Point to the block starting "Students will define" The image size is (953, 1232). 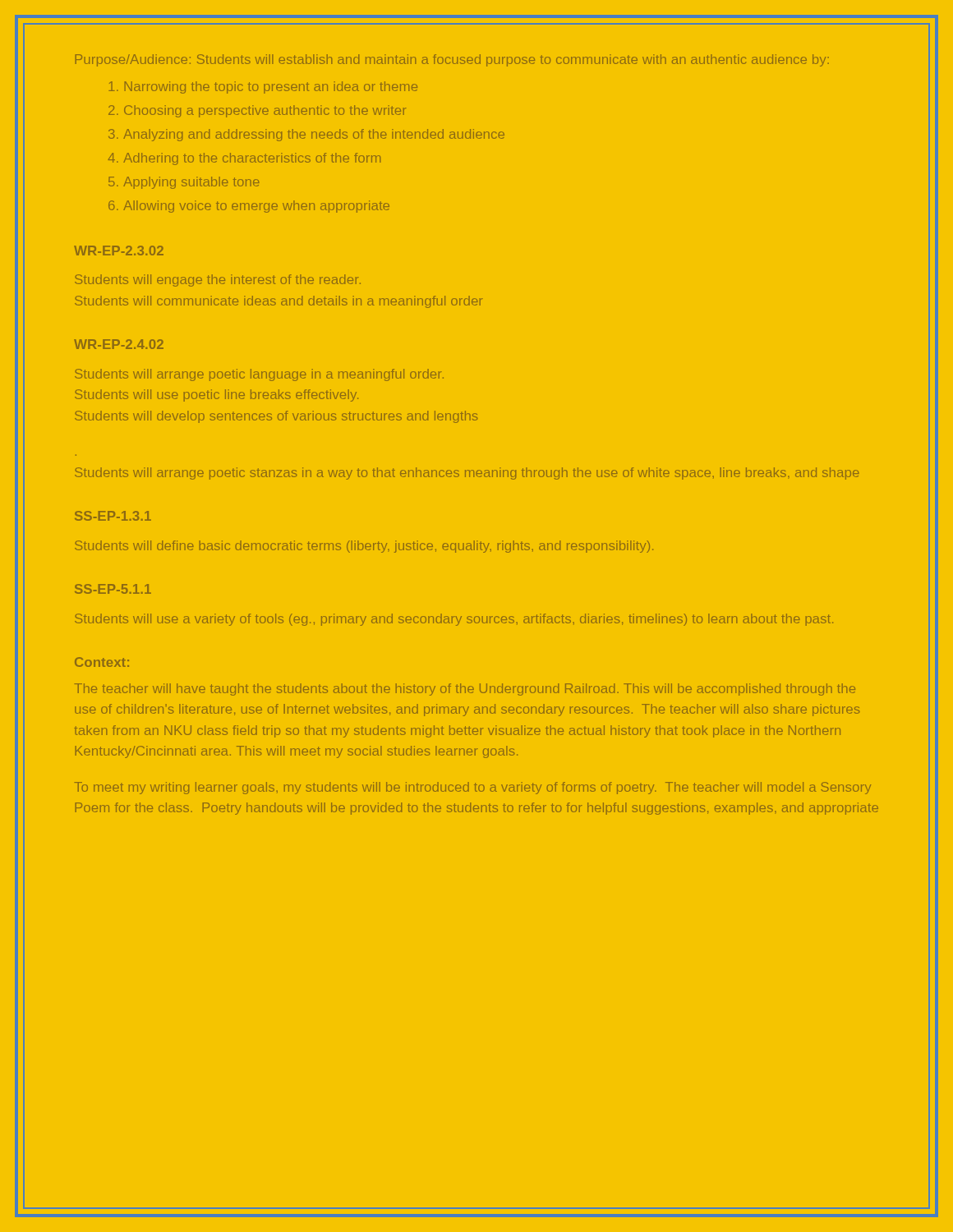(x=364, y=545)
